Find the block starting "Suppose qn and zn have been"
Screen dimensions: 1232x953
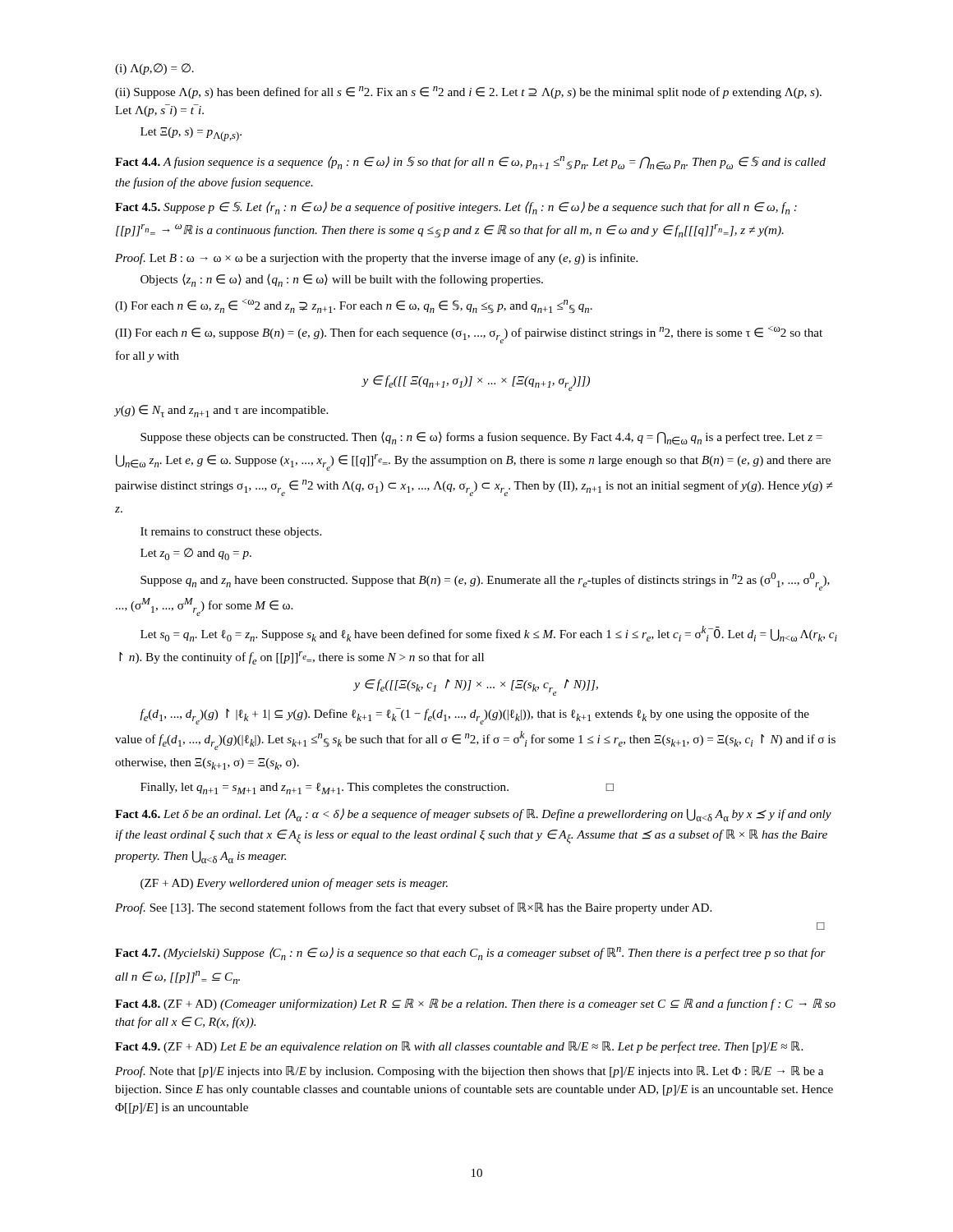[473, 593]
